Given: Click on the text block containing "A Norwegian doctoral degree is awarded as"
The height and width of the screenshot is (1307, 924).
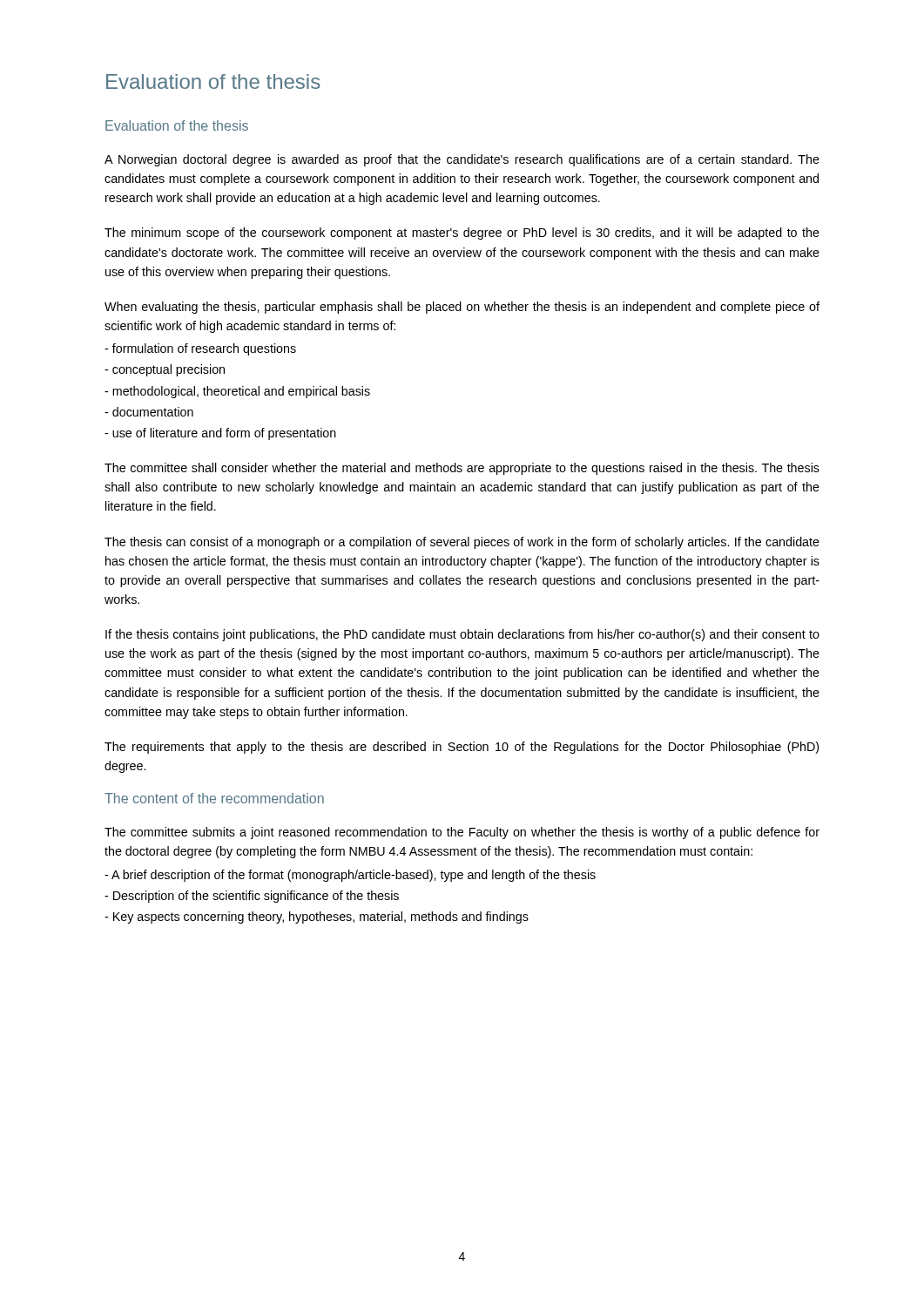Looking at the screenshot, I should click(462, 179).
